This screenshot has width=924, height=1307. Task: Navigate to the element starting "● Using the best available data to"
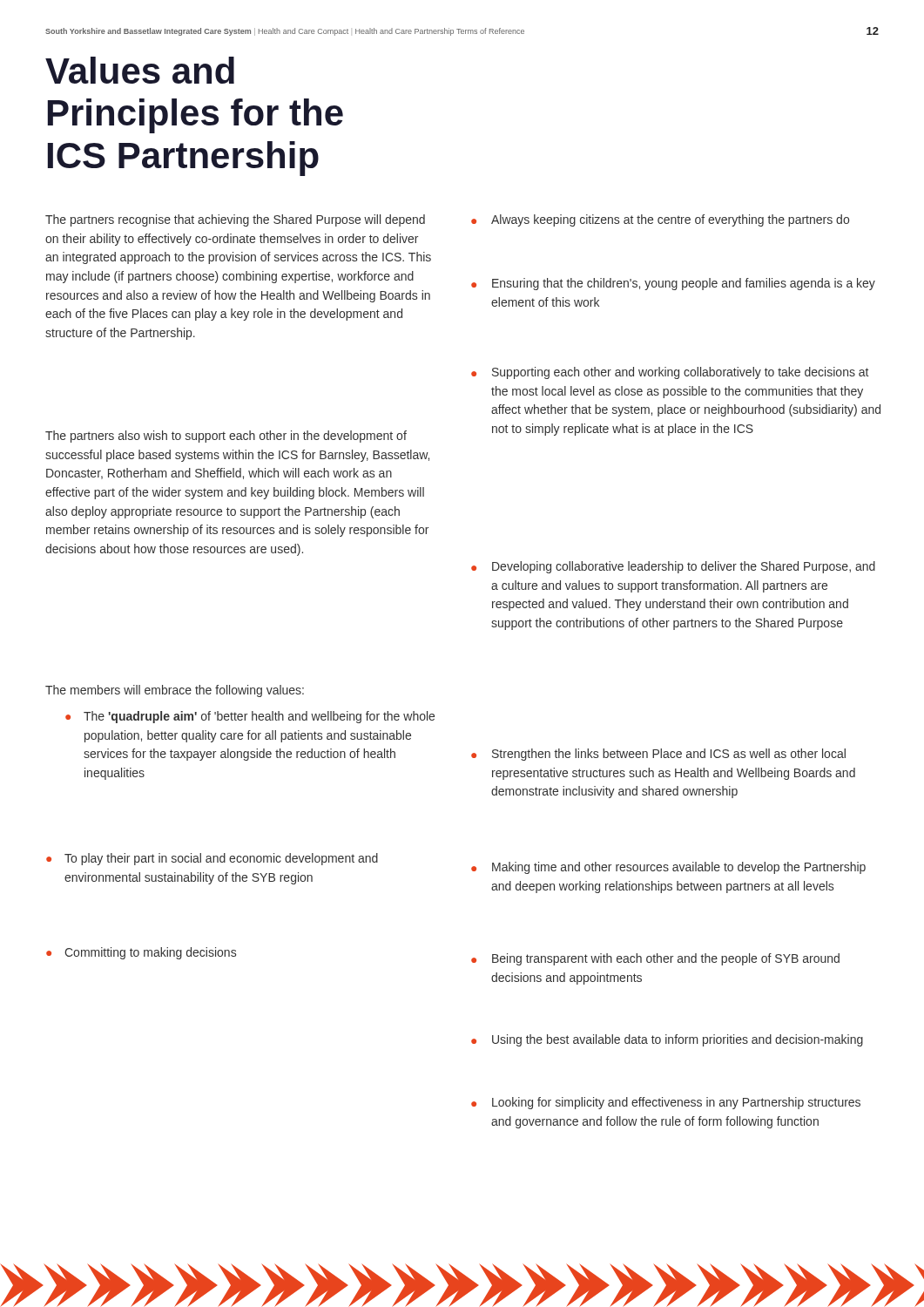click(x=676, y=1040)
